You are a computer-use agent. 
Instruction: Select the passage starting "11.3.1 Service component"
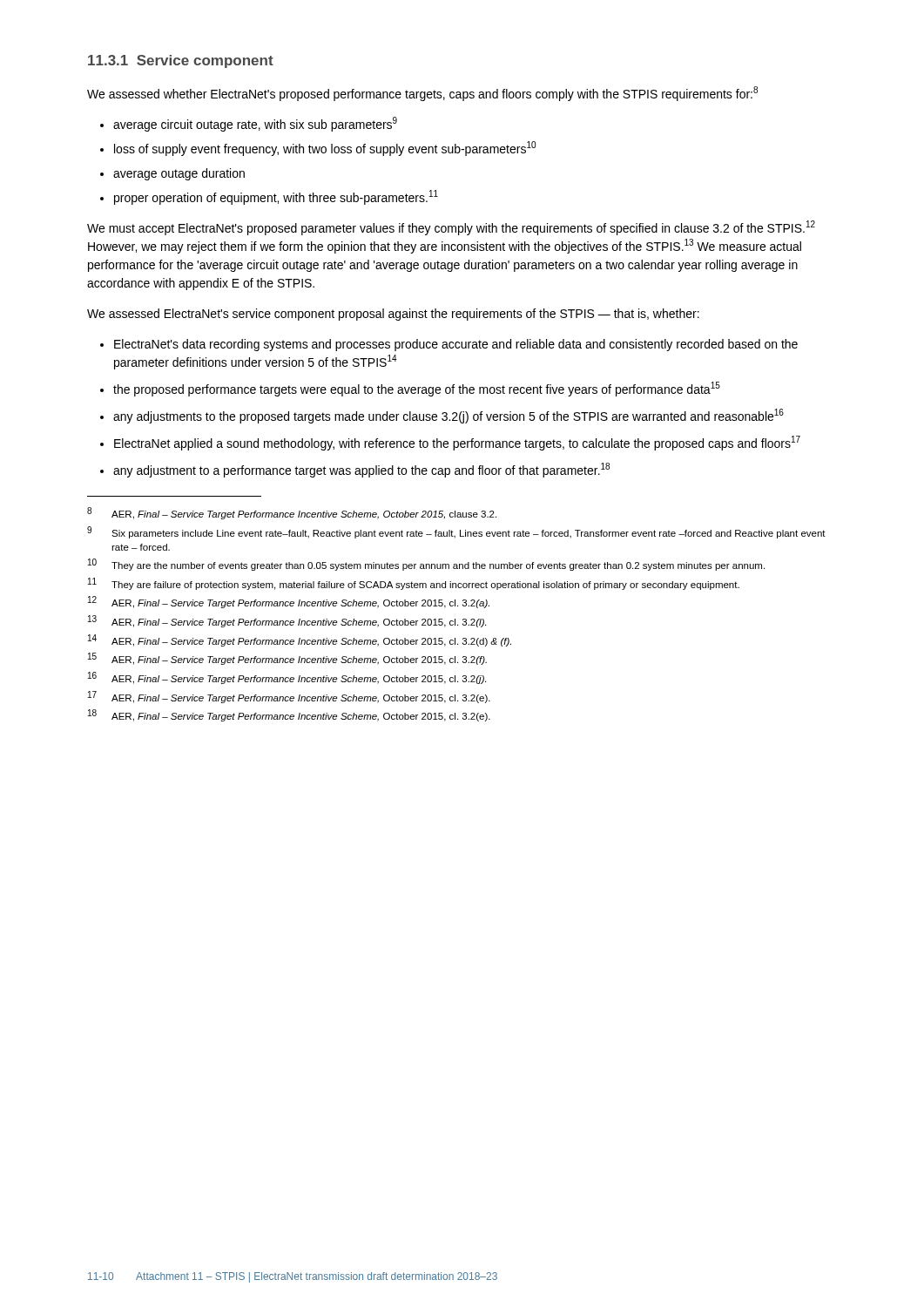pyautogui.click(x=180, y=61)
